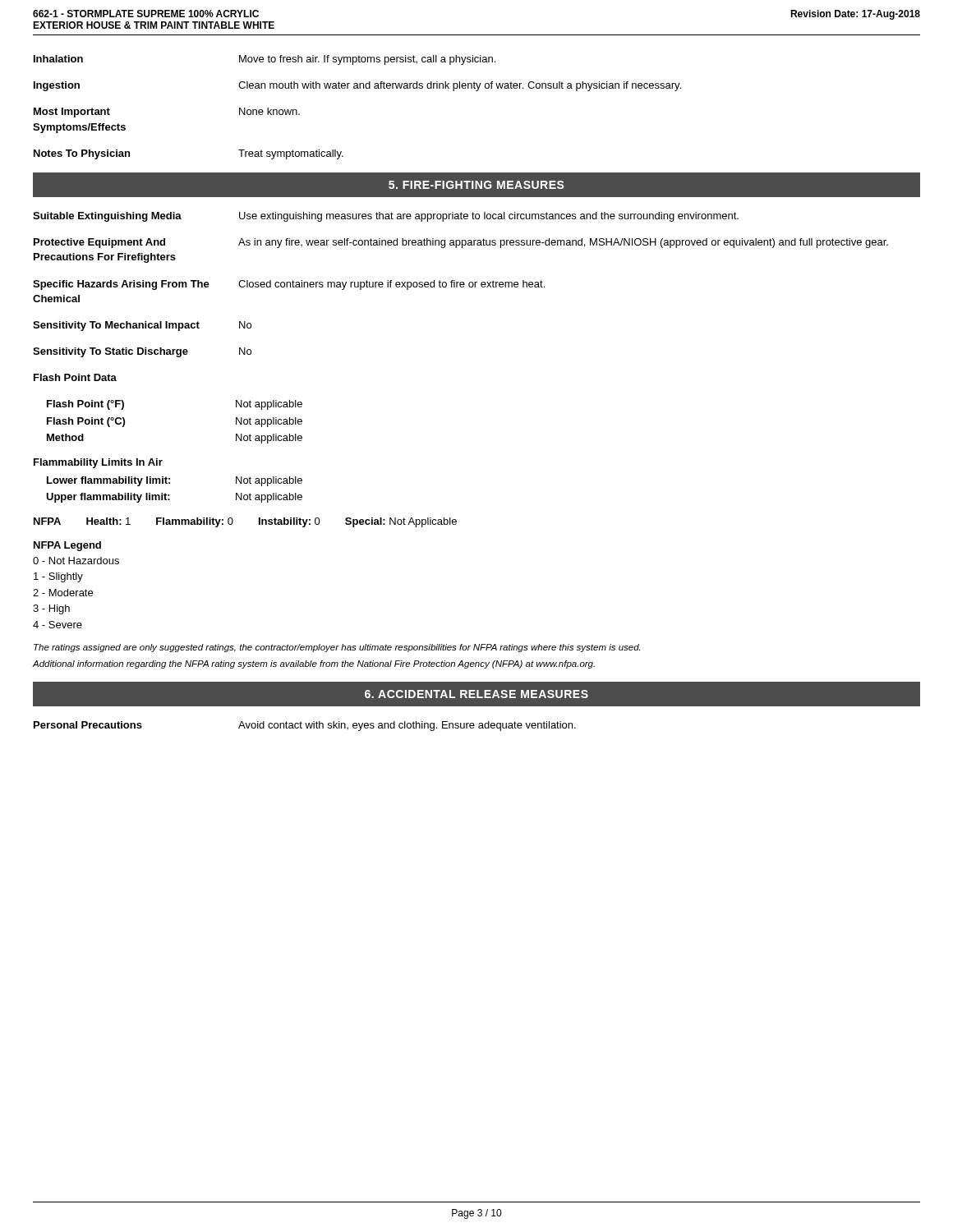The image size is (953, 1232).
Task: Select the section header that reads "6. ACCIDENTAL RELEASE MEASURES"
Action: click(476, 694)
